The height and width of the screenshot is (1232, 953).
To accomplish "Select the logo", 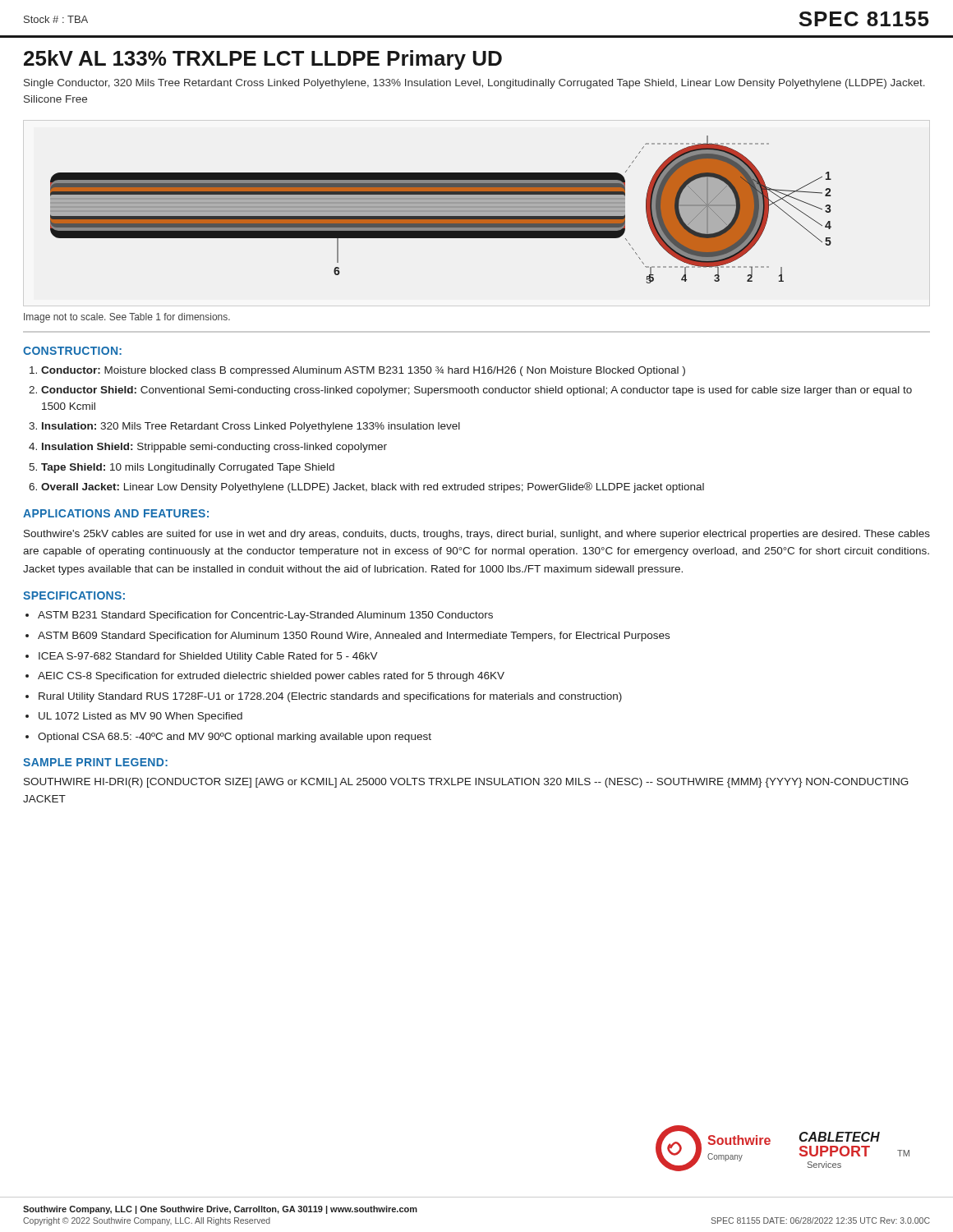I will [792, 1148].
